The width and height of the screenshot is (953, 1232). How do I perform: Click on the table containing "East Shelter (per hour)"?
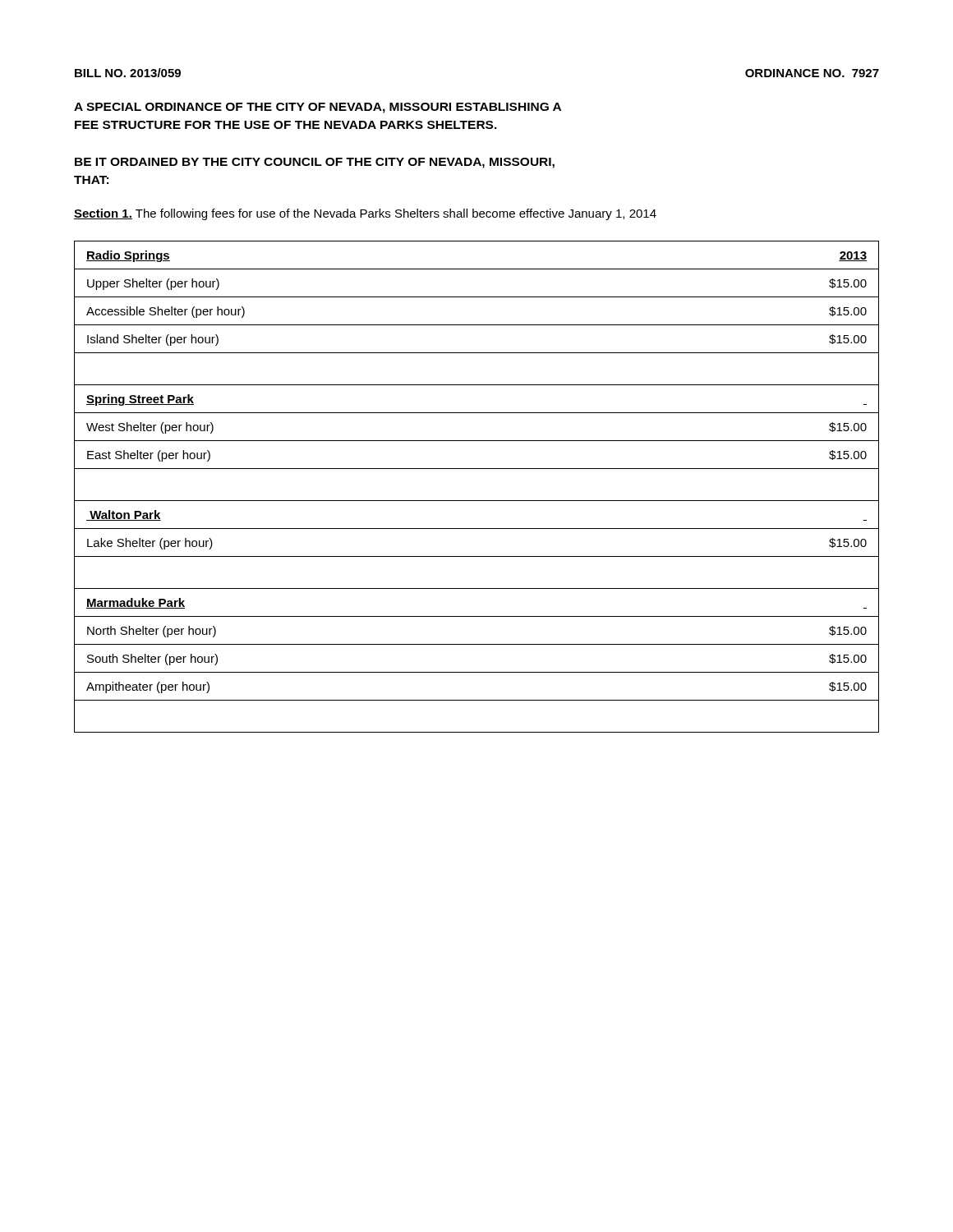(x=476, y=487)
